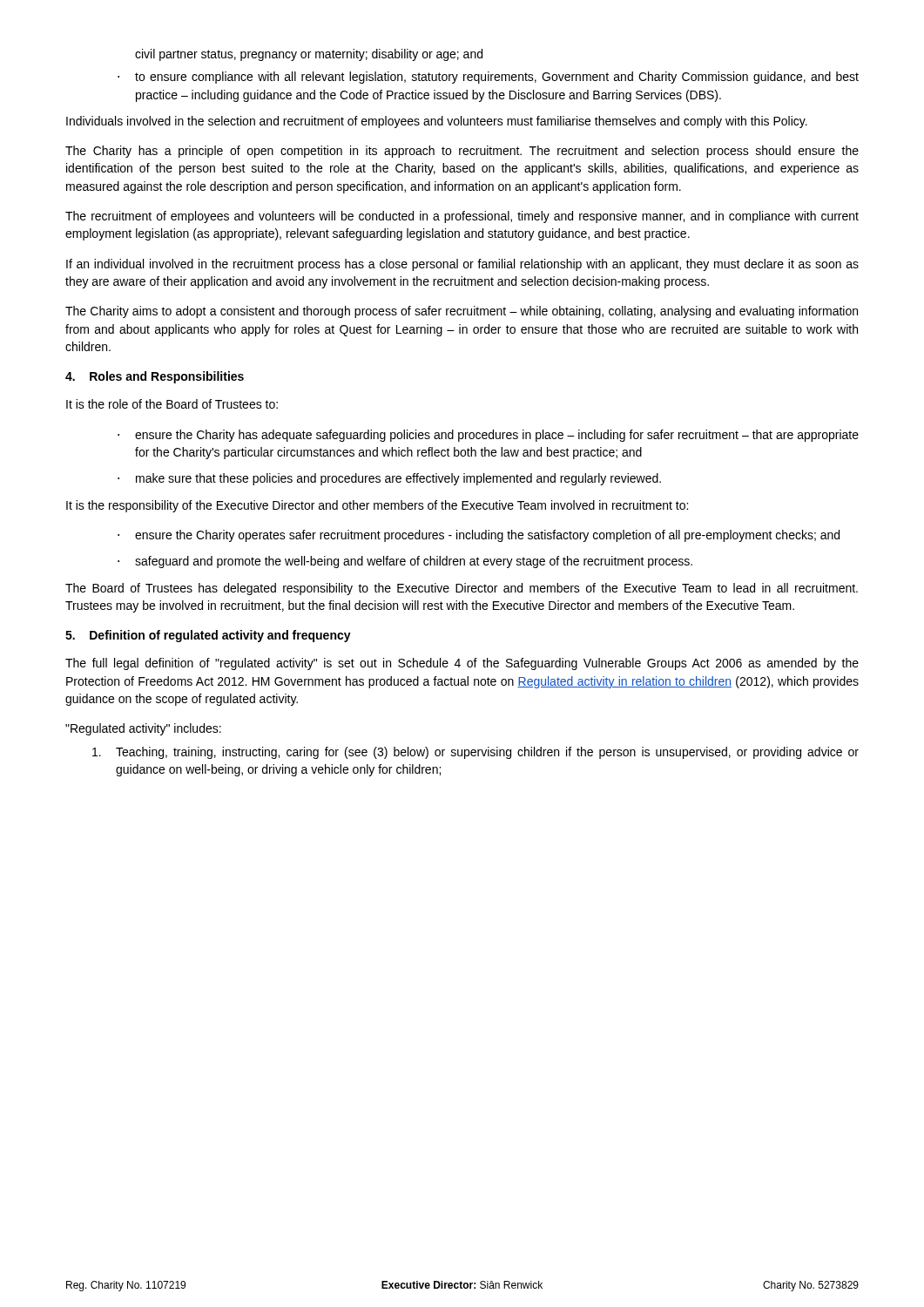Point to the block starting "The Board of Trustees has delegated"
This screenshot has height=1307, width=924.
tap(462, 597)
